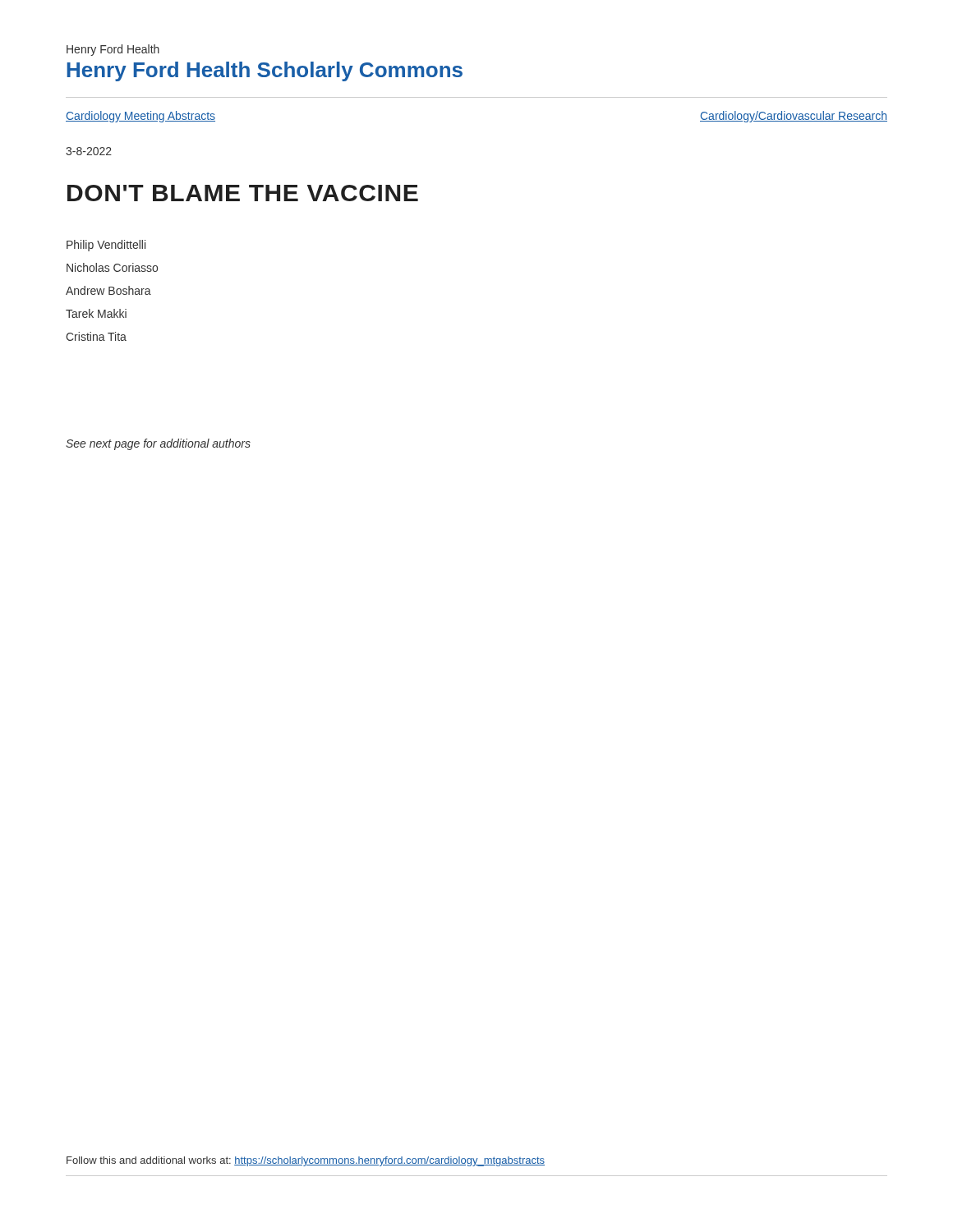Click on the text block starting "Andrew Boshara"

108,291
